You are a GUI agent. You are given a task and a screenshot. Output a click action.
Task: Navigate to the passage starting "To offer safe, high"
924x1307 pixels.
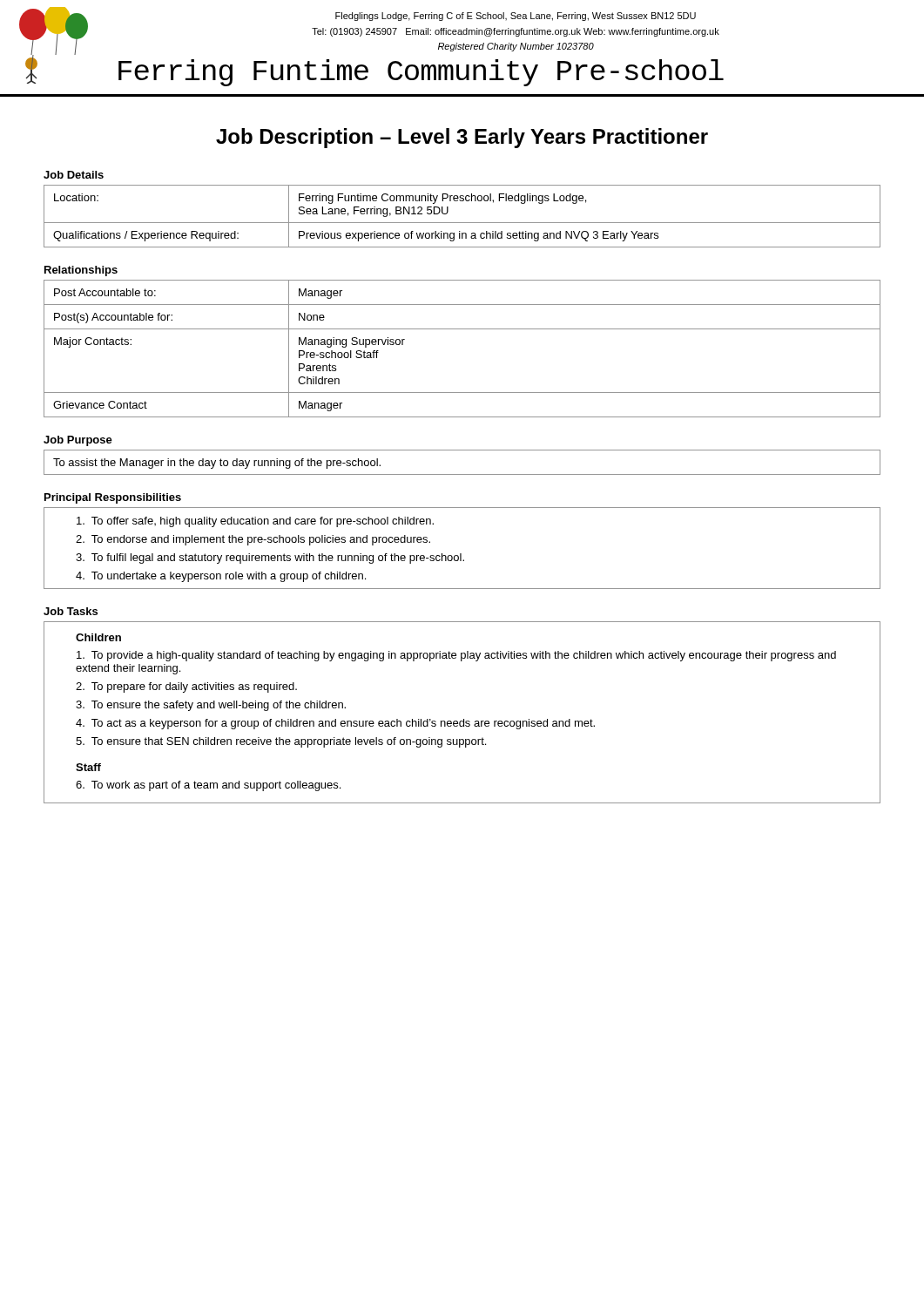pyautogui.click(x=255, y=521)
